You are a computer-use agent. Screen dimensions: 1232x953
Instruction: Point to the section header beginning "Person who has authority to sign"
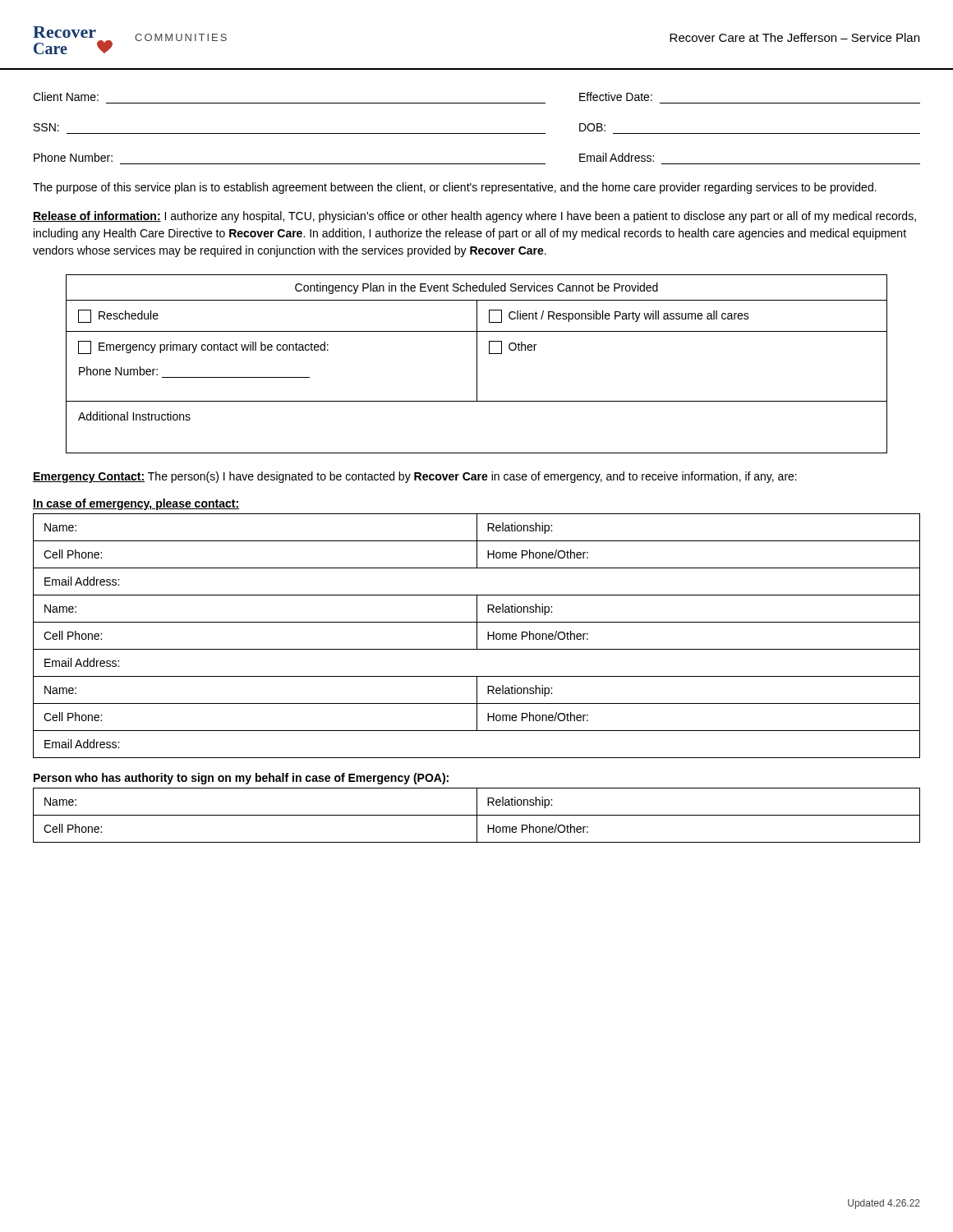coord(241,778)
